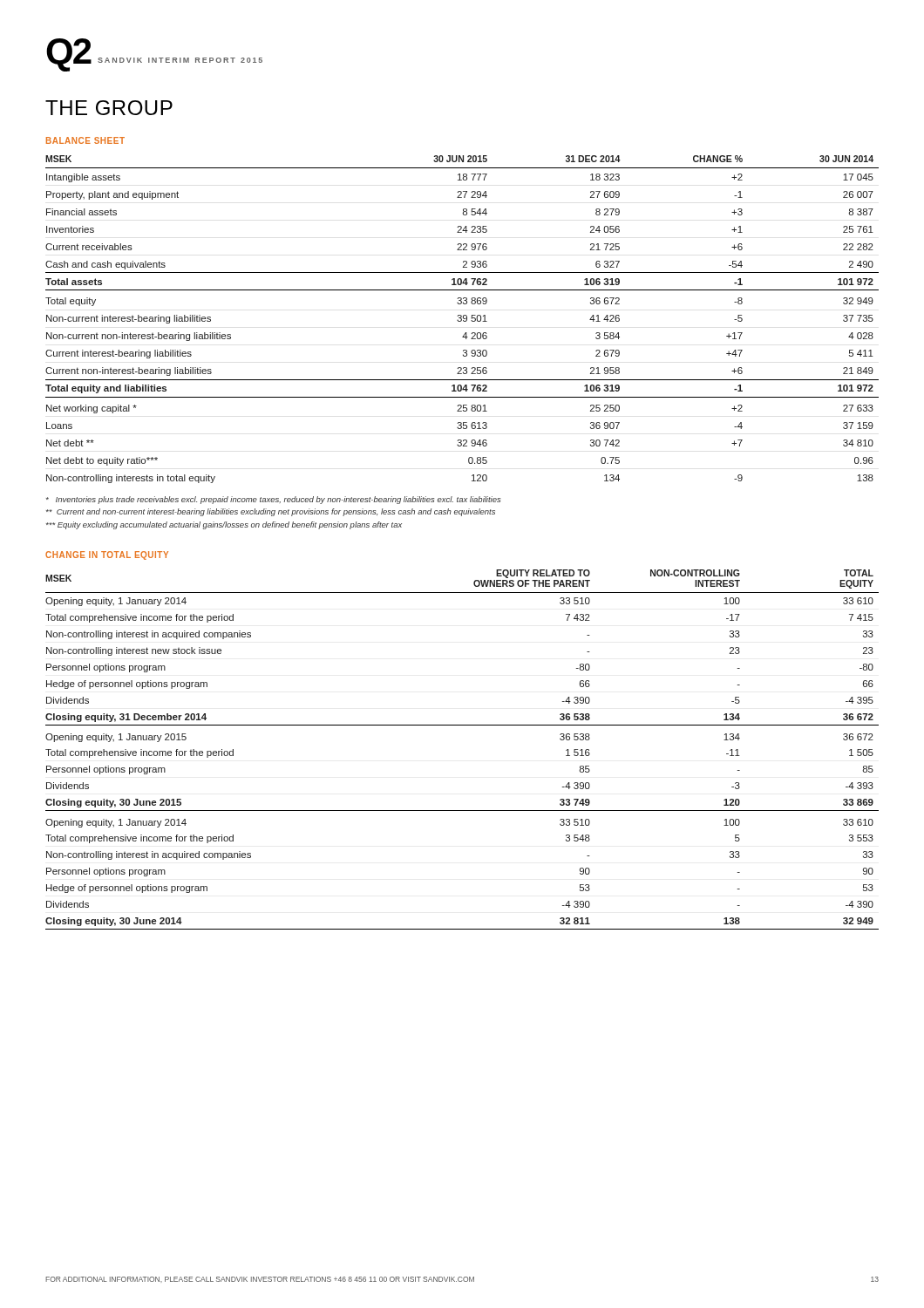Screen dimensions: 1308x924
Task: Find the block on this page that starts "Inventories plus trade receivables"
Action: (273, 512)
